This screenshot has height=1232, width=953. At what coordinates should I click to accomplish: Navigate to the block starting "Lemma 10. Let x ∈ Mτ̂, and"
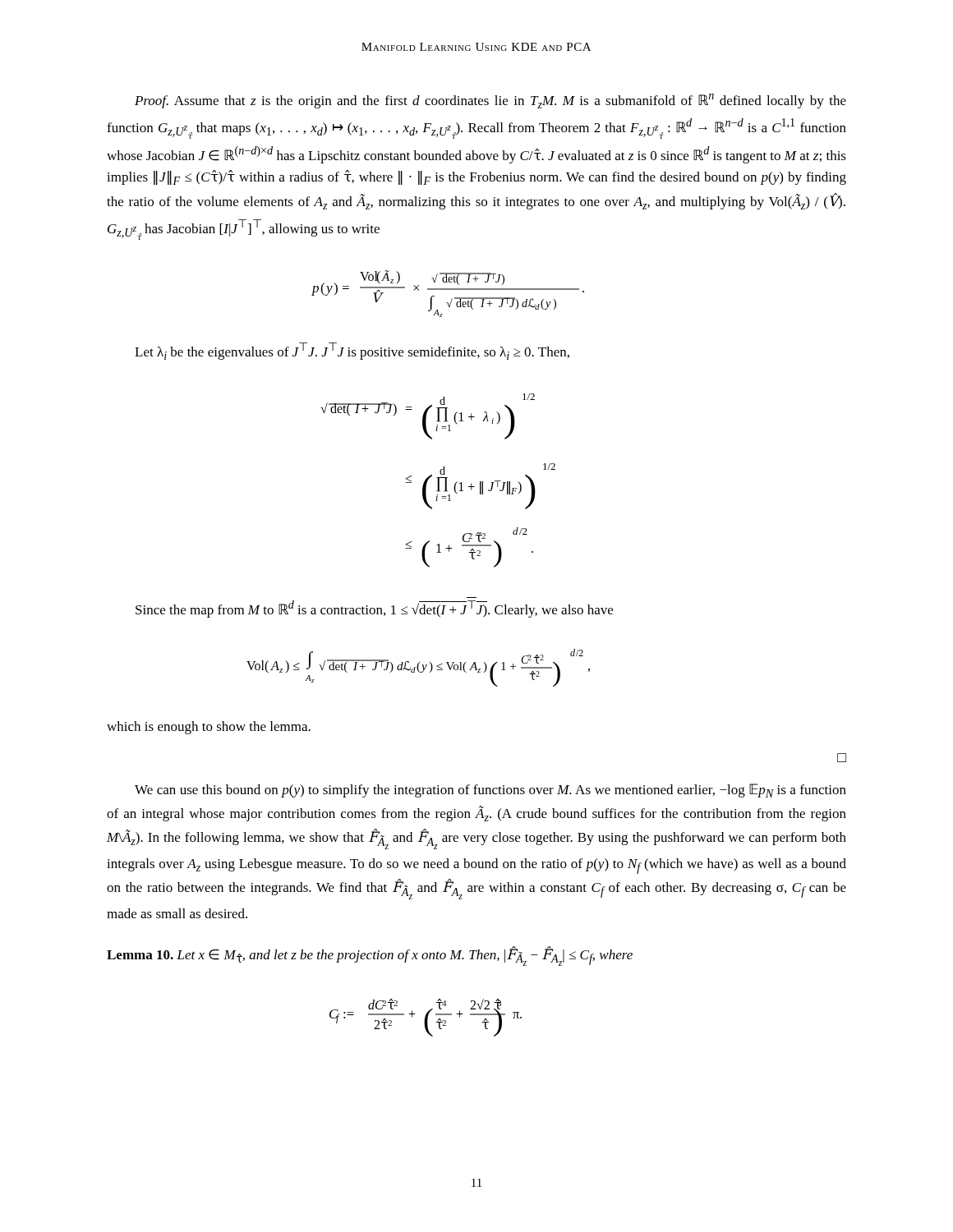(370, 958)
